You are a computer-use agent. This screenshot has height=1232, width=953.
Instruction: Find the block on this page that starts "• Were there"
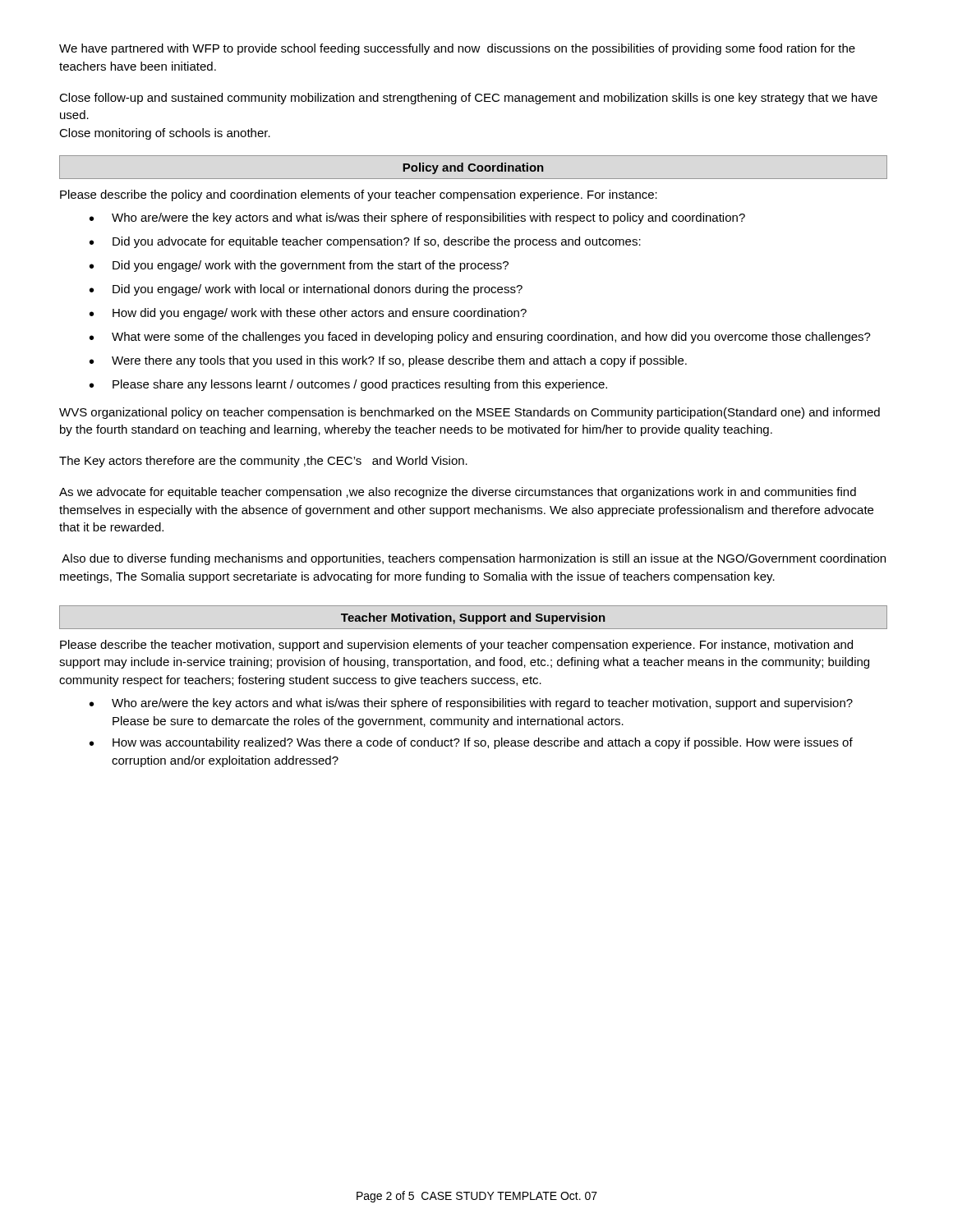[x=488, y=361]
